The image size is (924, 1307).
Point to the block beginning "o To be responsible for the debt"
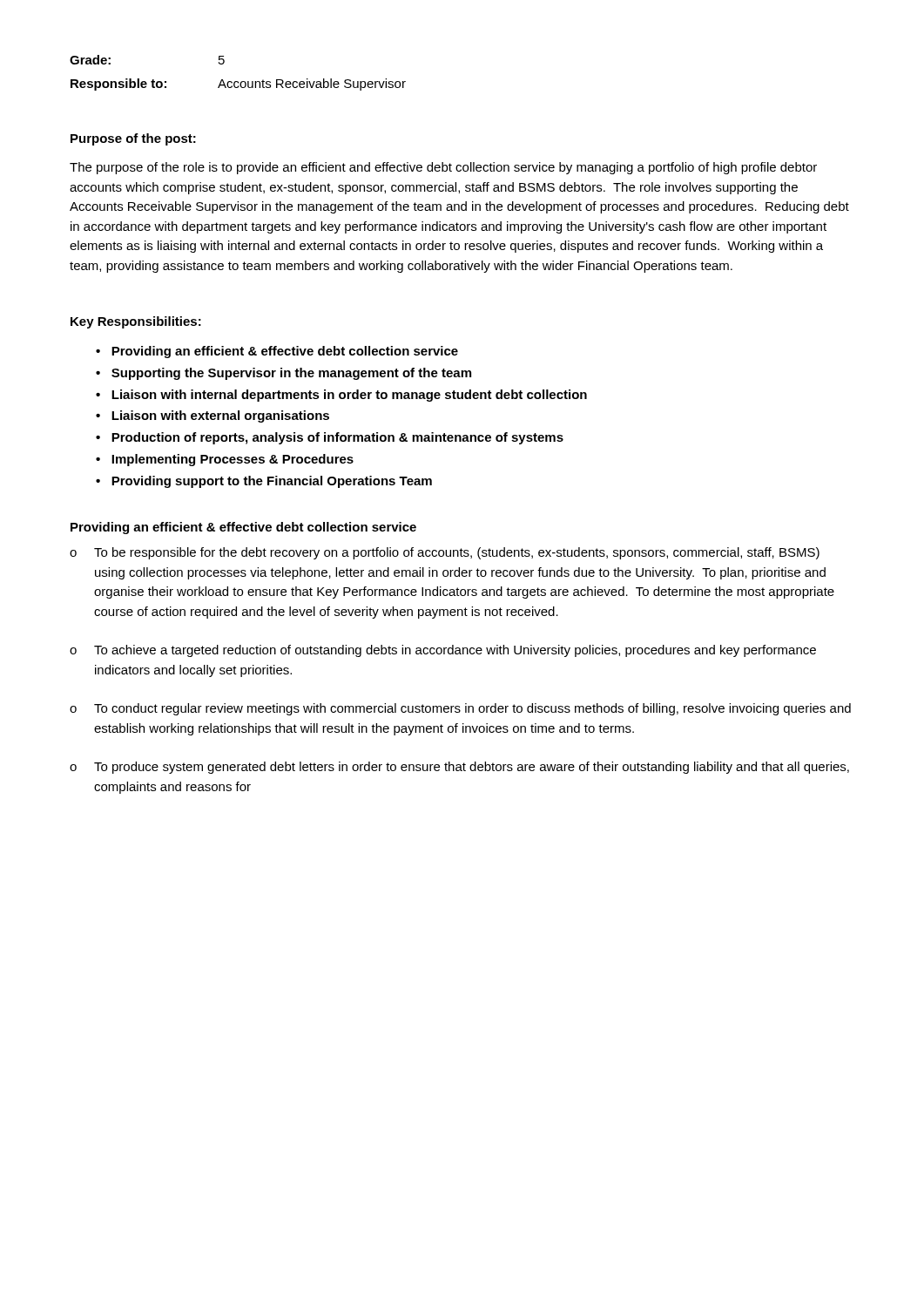(x=462, y=582)
